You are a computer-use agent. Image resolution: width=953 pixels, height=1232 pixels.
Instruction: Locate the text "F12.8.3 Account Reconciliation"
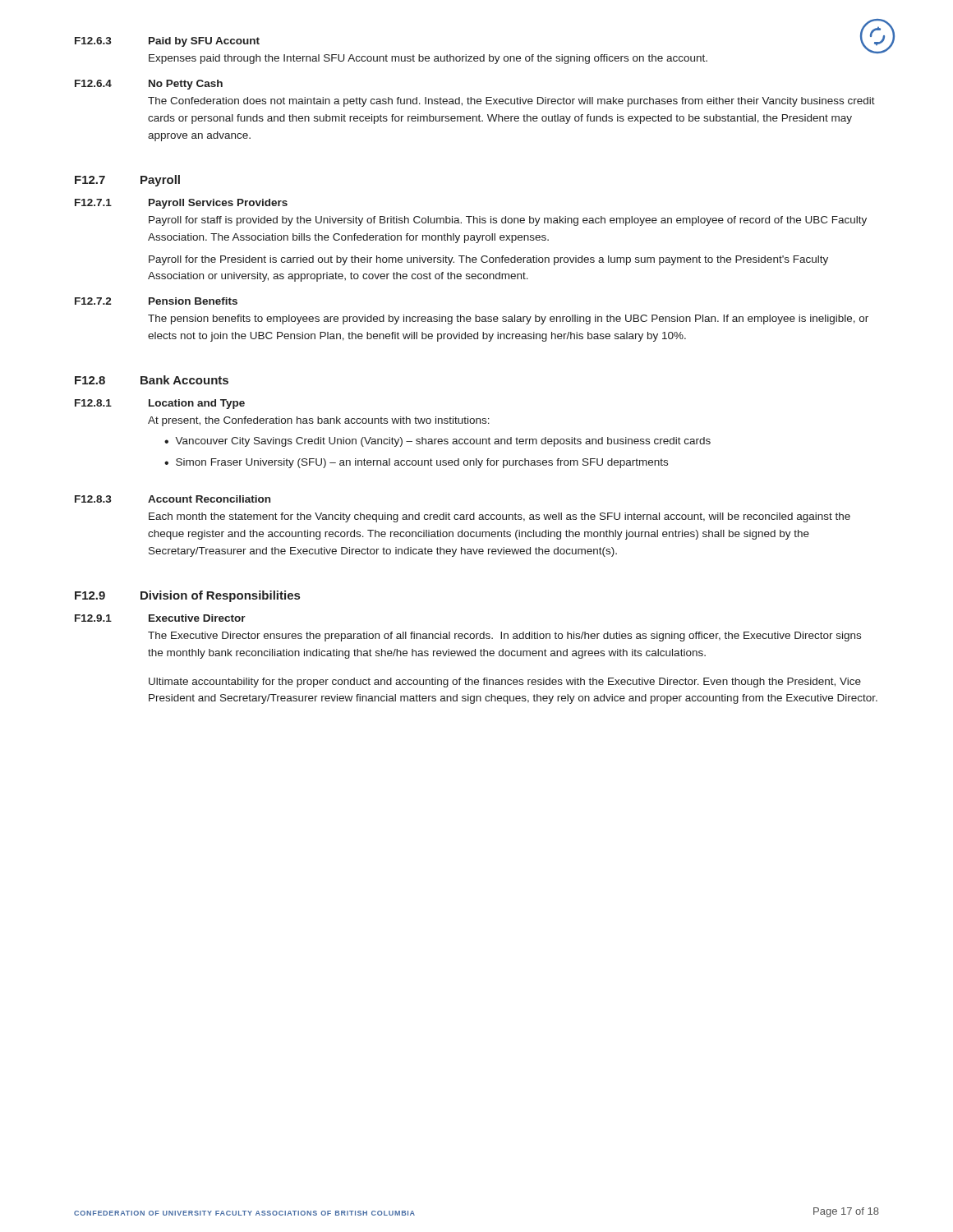pyautogui.click(x=173, y=499)
